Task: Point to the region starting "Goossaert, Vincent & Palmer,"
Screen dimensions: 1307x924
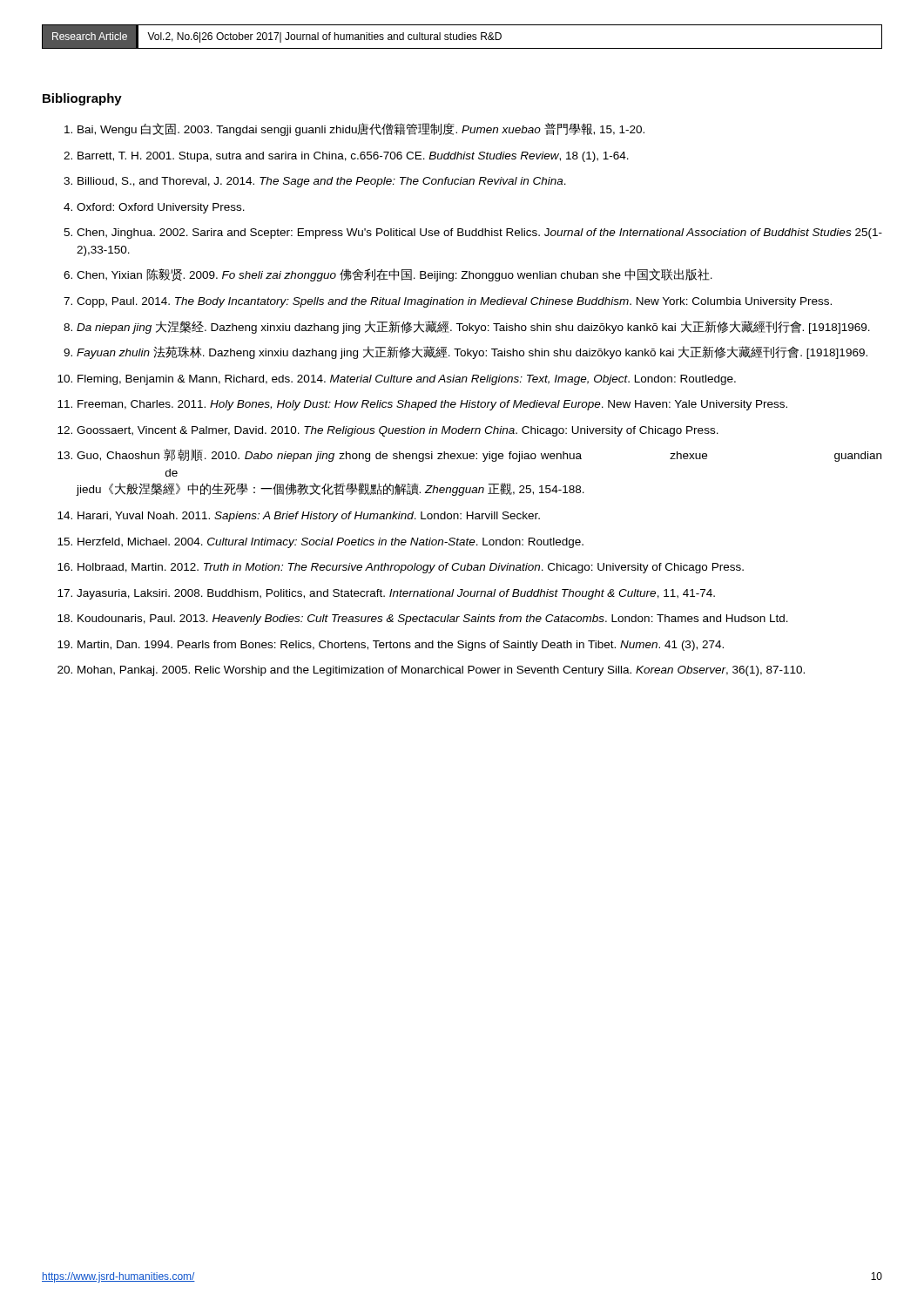Action: pos(398,430)
